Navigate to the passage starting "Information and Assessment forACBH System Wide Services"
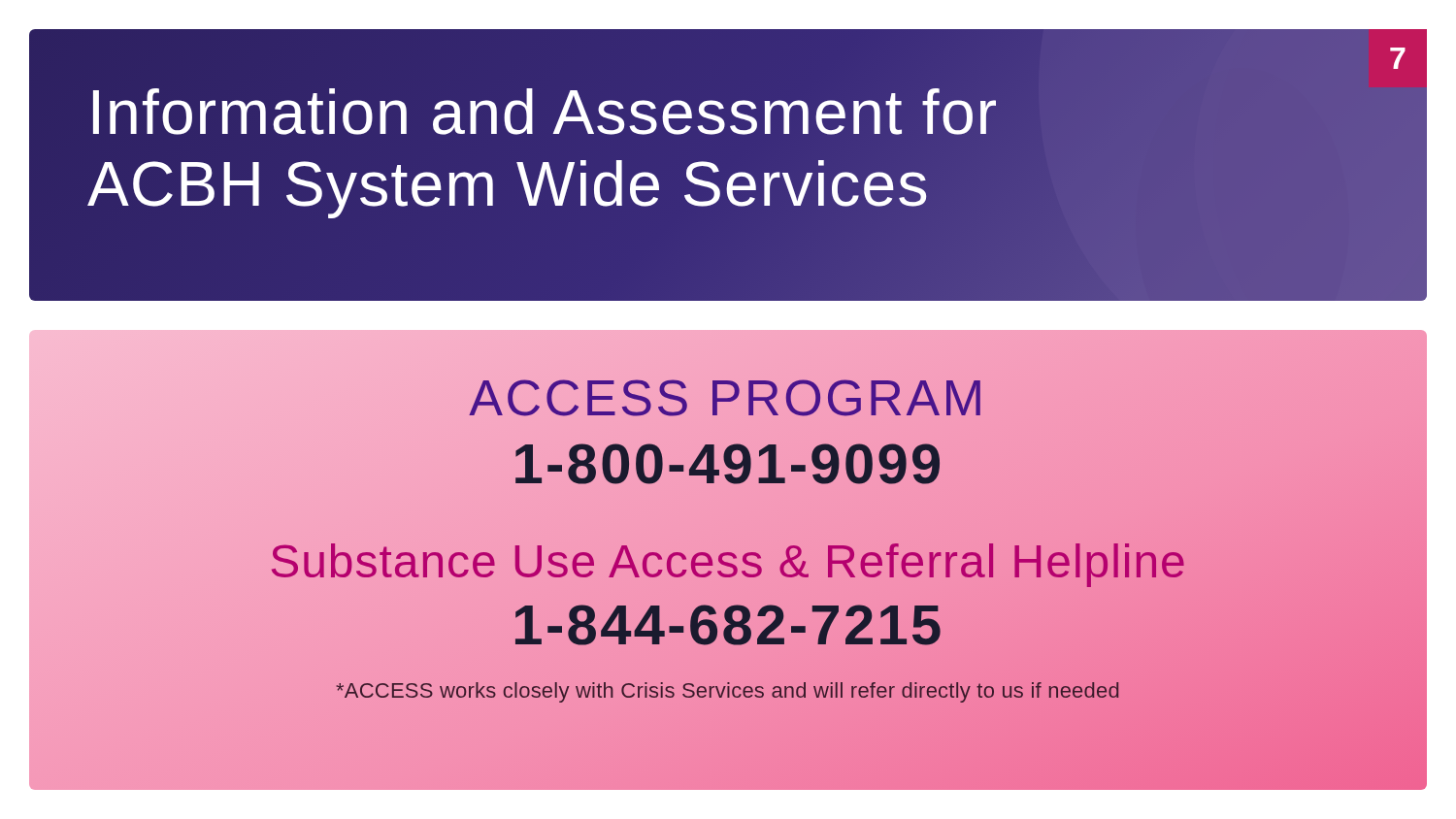The image size is (1456, 819). click(543, 148)
